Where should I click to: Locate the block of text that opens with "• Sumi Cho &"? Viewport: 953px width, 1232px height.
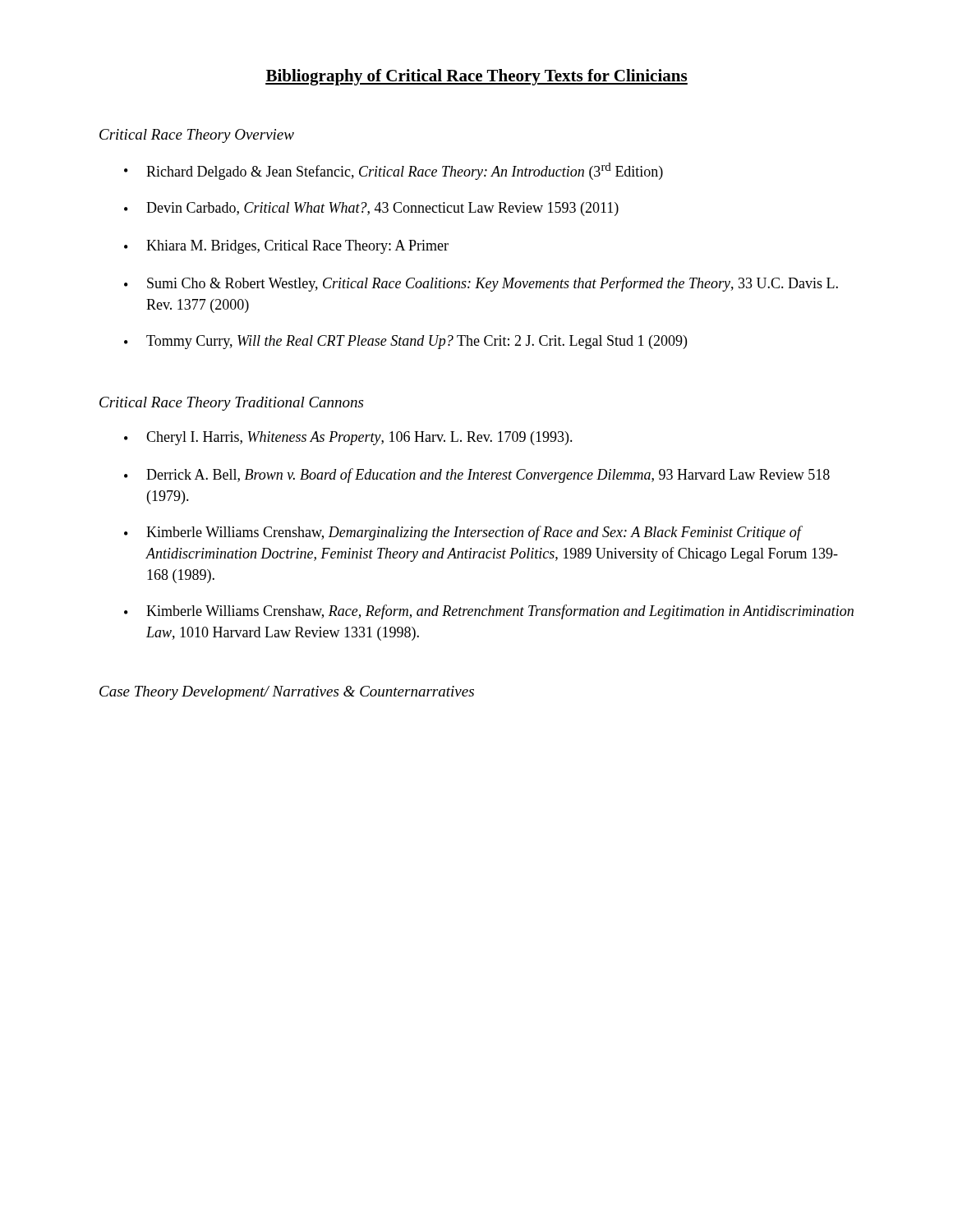click(x=489, y=294)
